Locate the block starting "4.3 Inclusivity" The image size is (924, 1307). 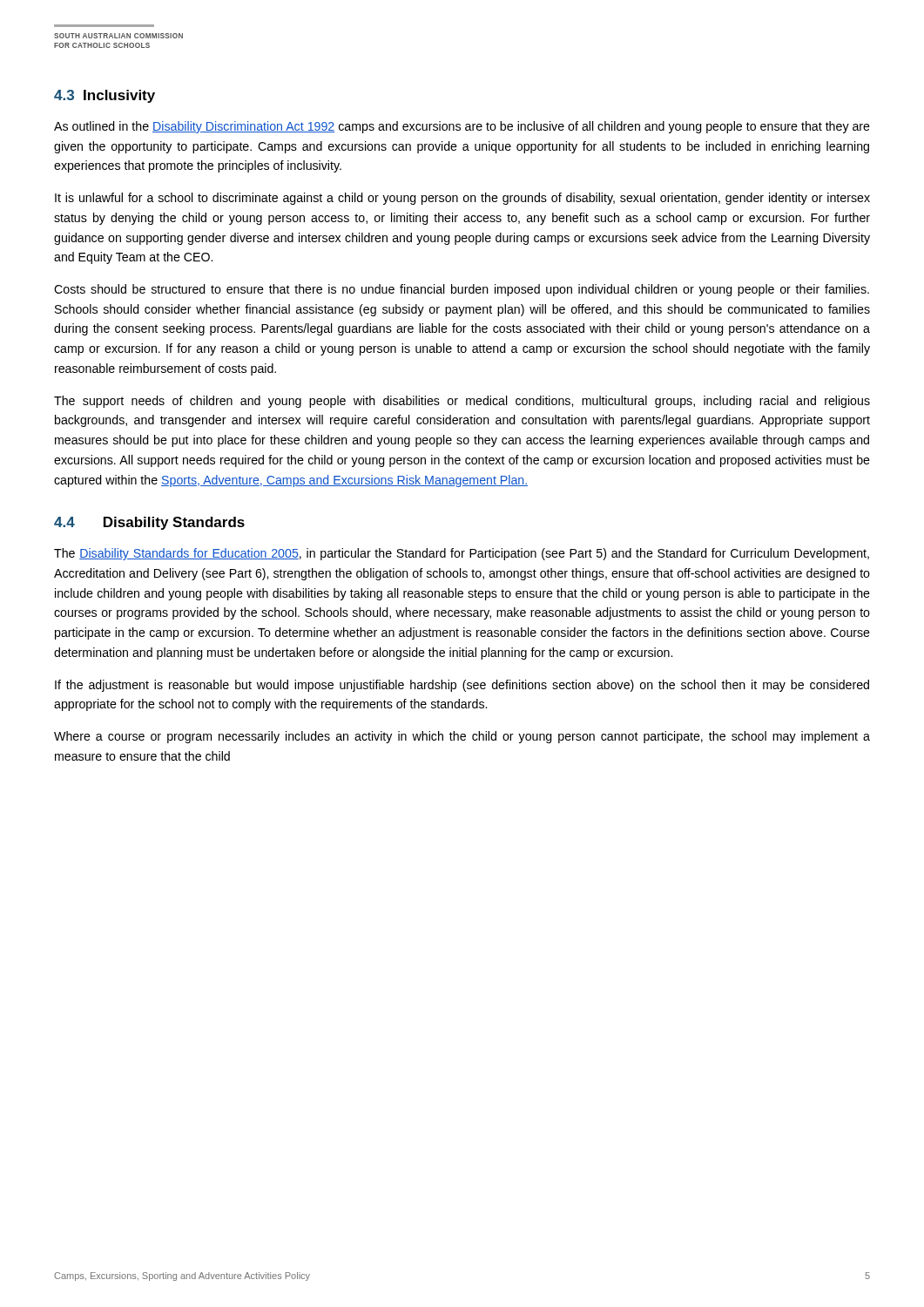tap(105, 95)
